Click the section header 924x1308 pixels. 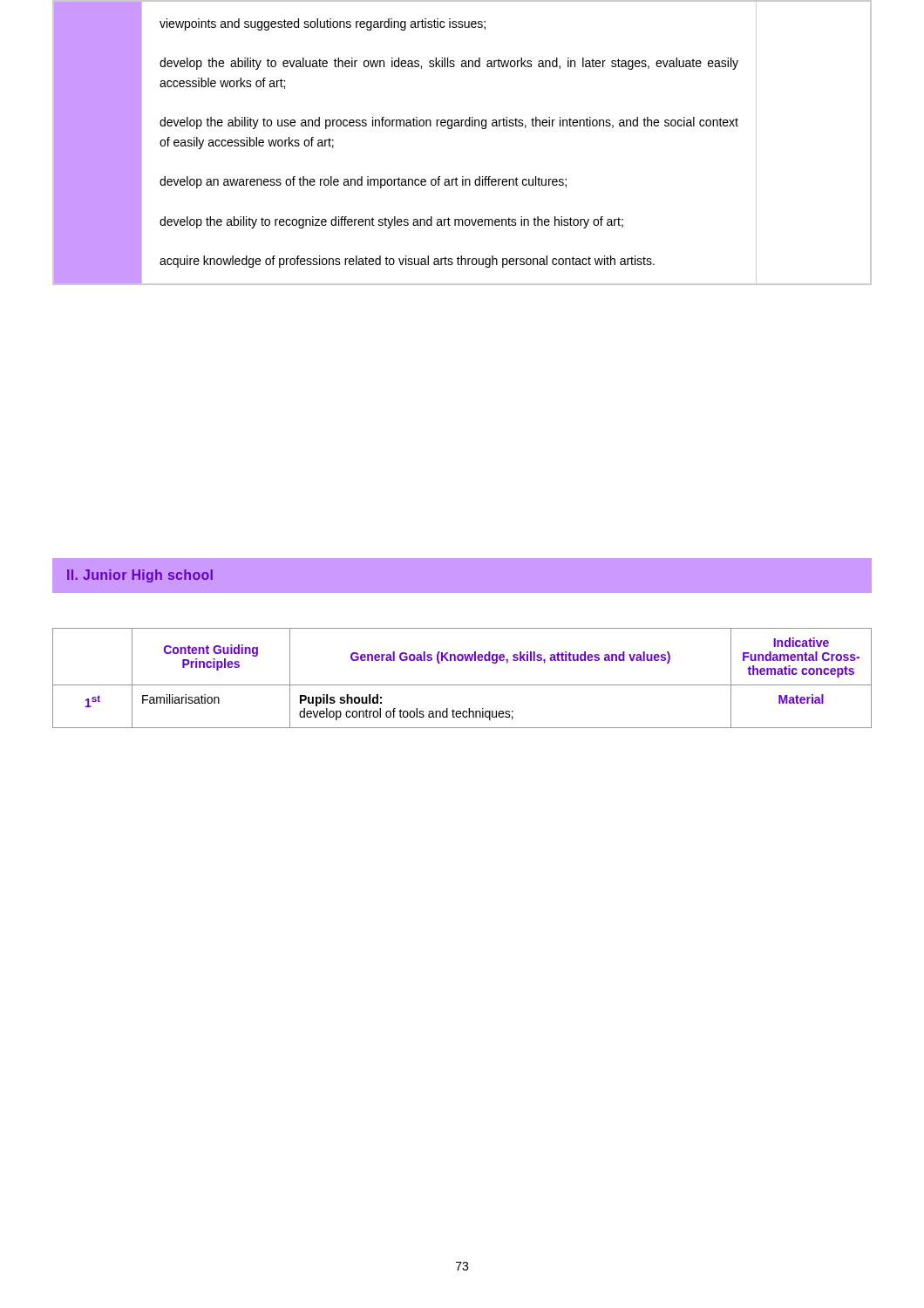pos(462,576)
